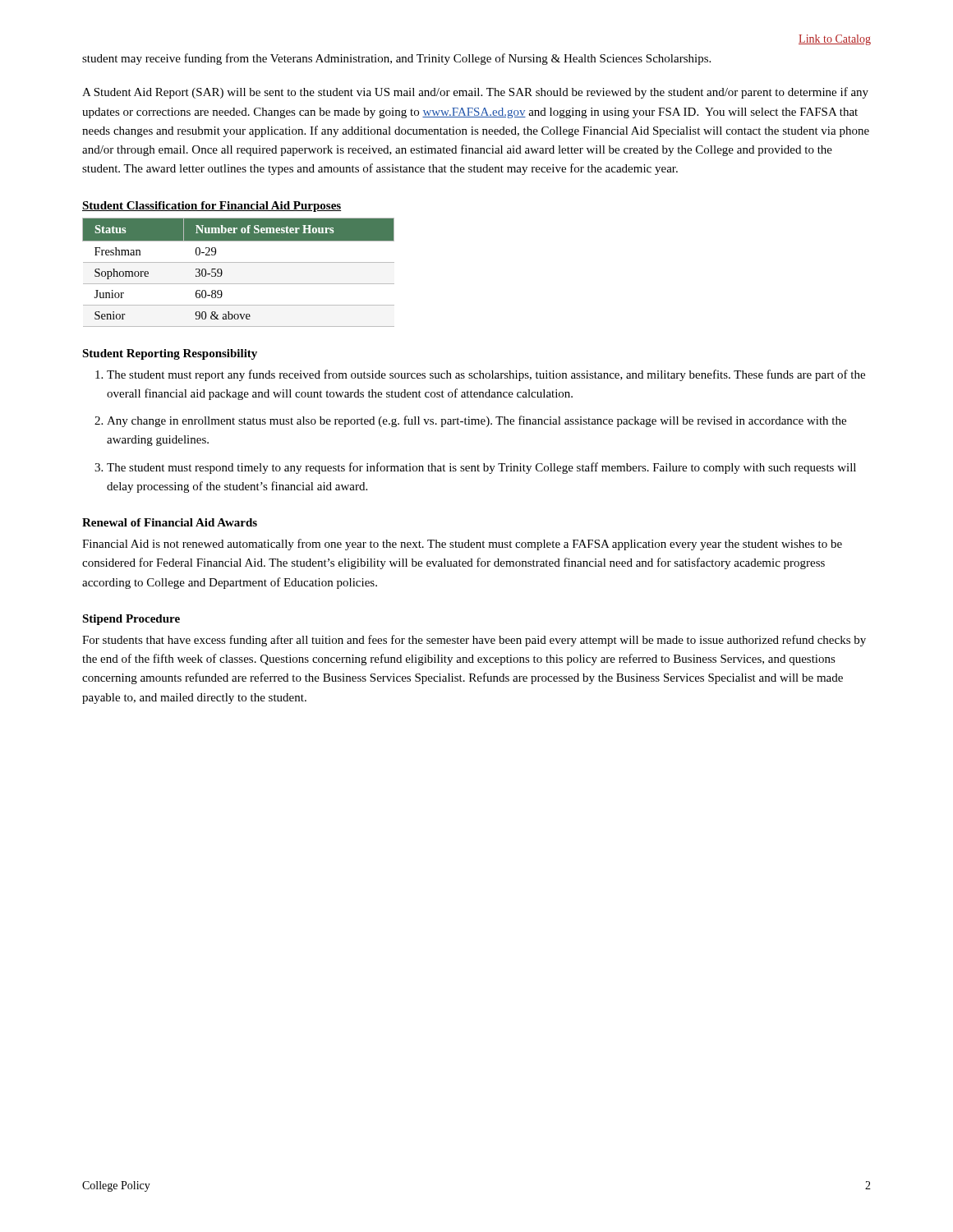Navigate to the passage starting "The student must report any"

486,384
